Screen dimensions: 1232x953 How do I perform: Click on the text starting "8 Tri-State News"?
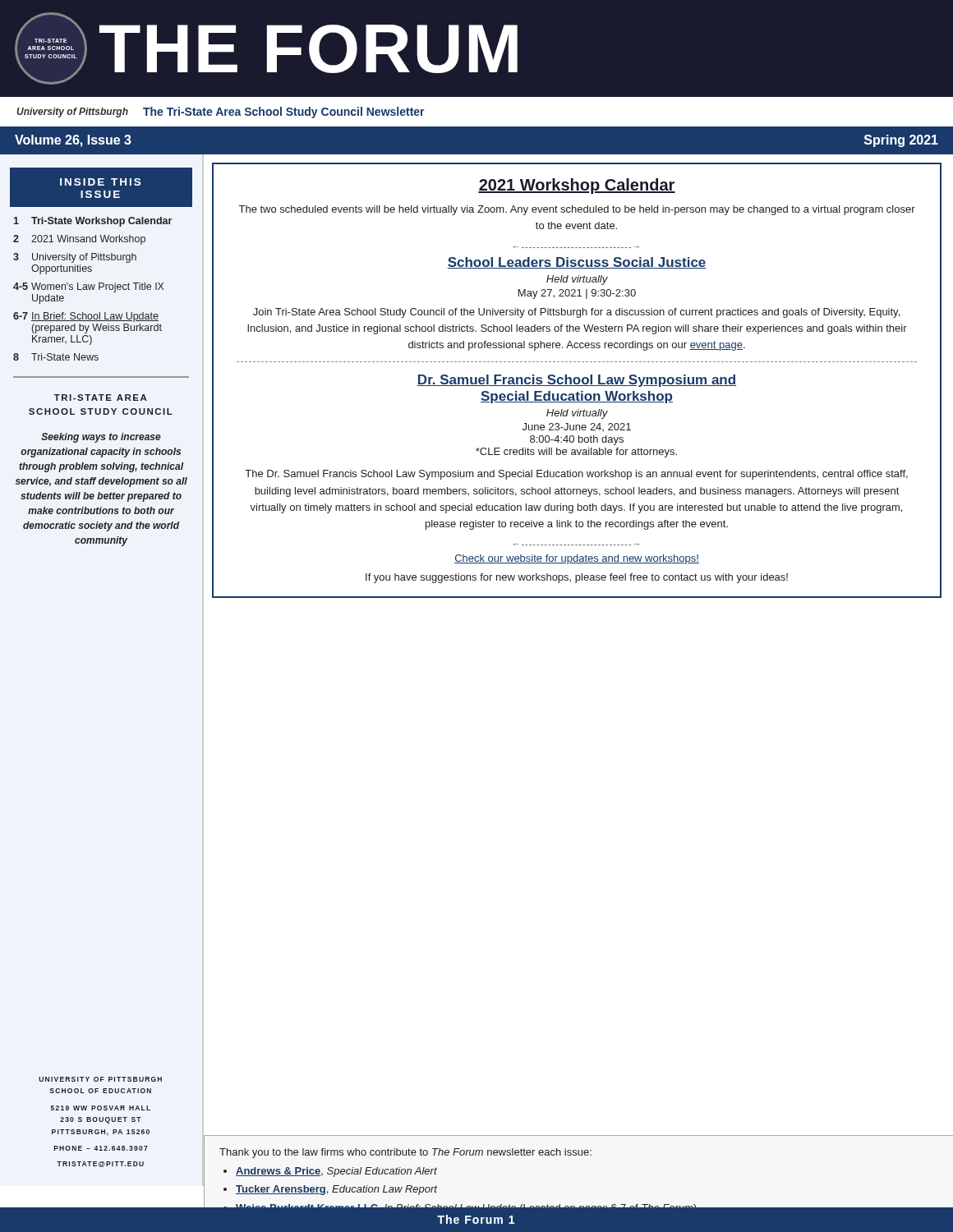[x=56, y=357]
